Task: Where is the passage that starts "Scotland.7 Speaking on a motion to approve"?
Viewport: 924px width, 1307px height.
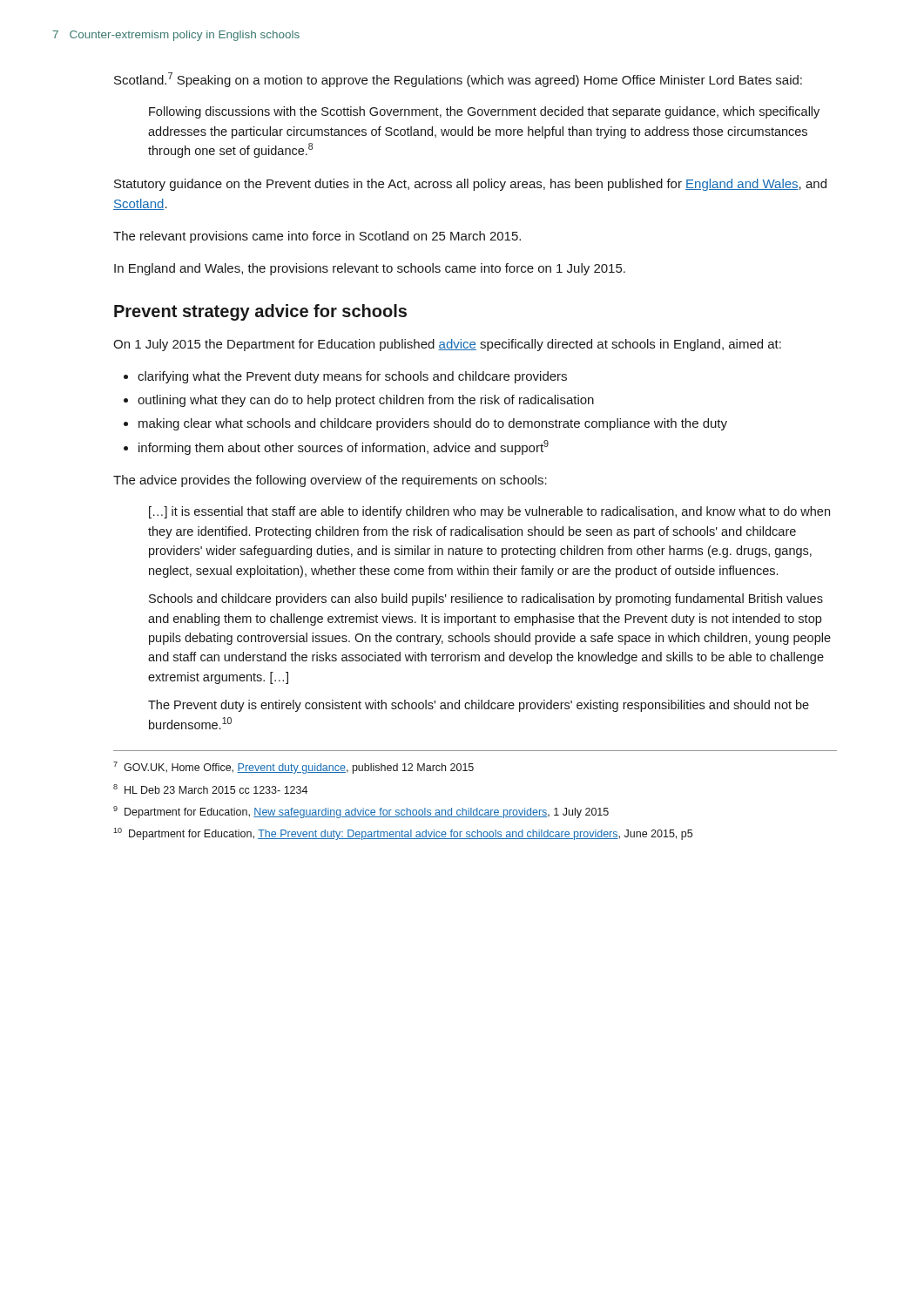Action: tap(475, 80)
